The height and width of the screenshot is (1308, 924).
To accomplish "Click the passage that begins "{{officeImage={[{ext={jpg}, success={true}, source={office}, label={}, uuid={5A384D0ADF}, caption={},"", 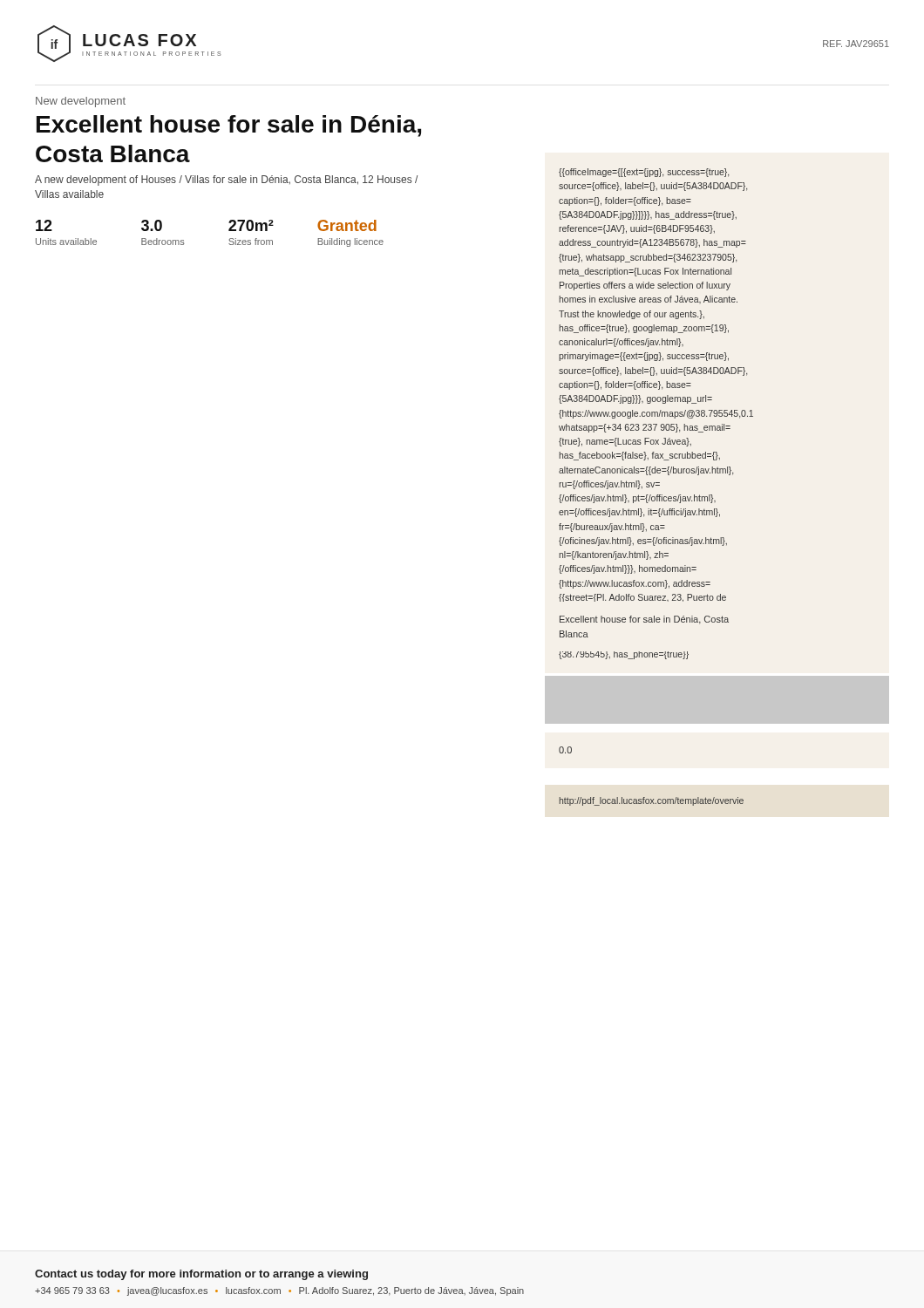I will [x=656, y=413].
